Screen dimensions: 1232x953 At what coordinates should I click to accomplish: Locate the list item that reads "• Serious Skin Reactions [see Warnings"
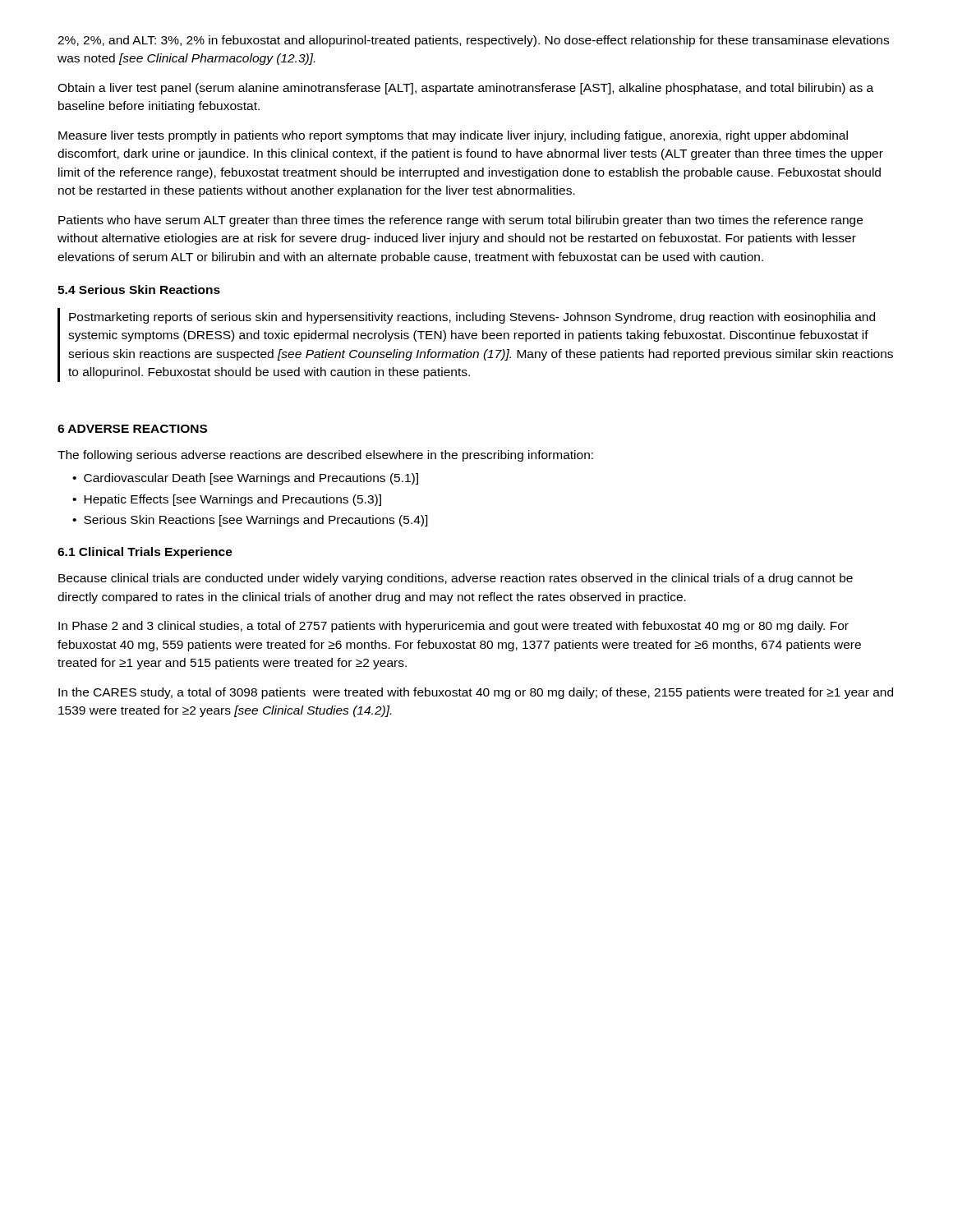pos(250,520)
